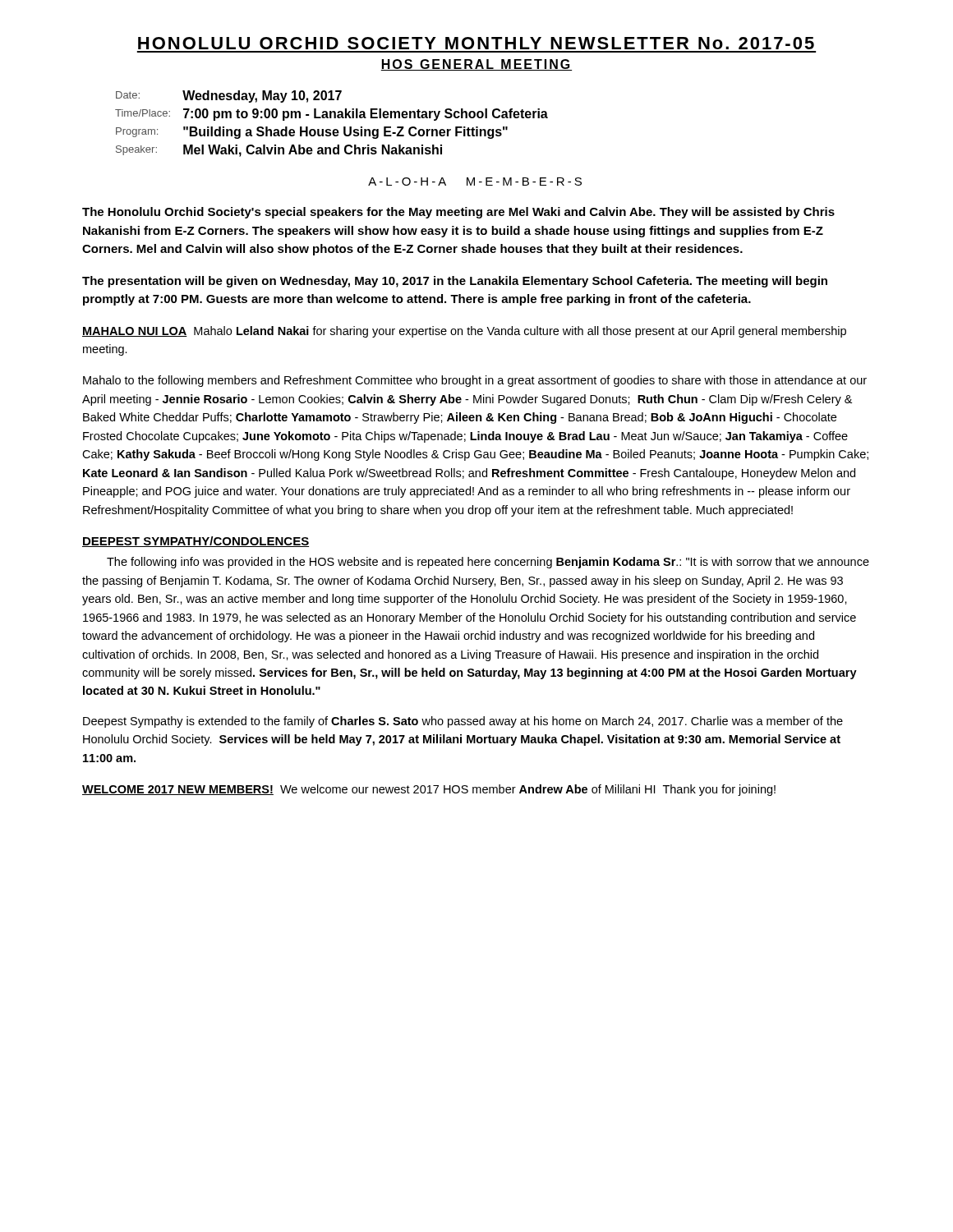Viewport: 953px width, 1232px height.
Task: Navigate to the region starting "The following info was provided in the HOS"
Action: click(x=476, y=627)
